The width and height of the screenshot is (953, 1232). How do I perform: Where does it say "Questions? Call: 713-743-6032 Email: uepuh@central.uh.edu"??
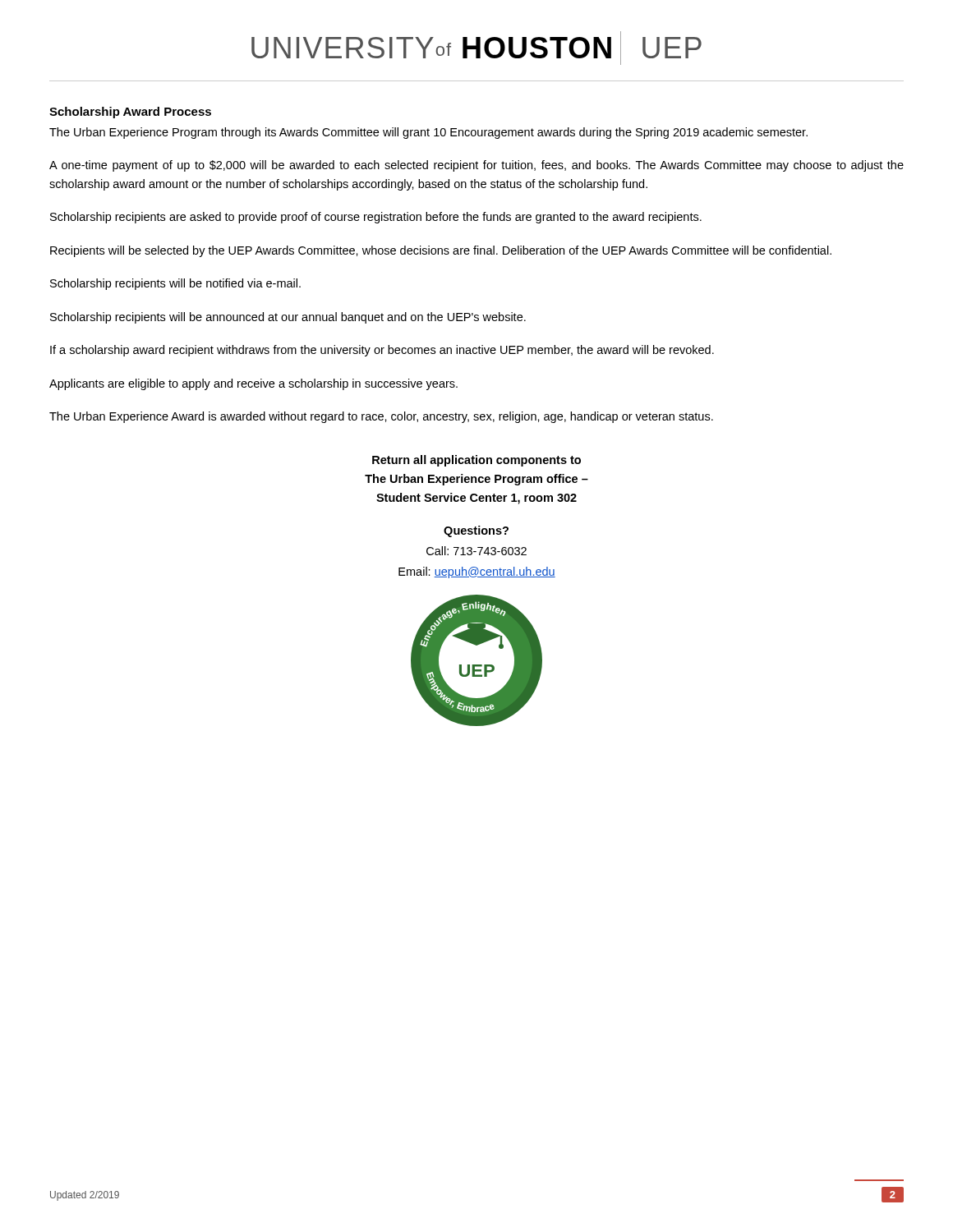coord(476,551)
